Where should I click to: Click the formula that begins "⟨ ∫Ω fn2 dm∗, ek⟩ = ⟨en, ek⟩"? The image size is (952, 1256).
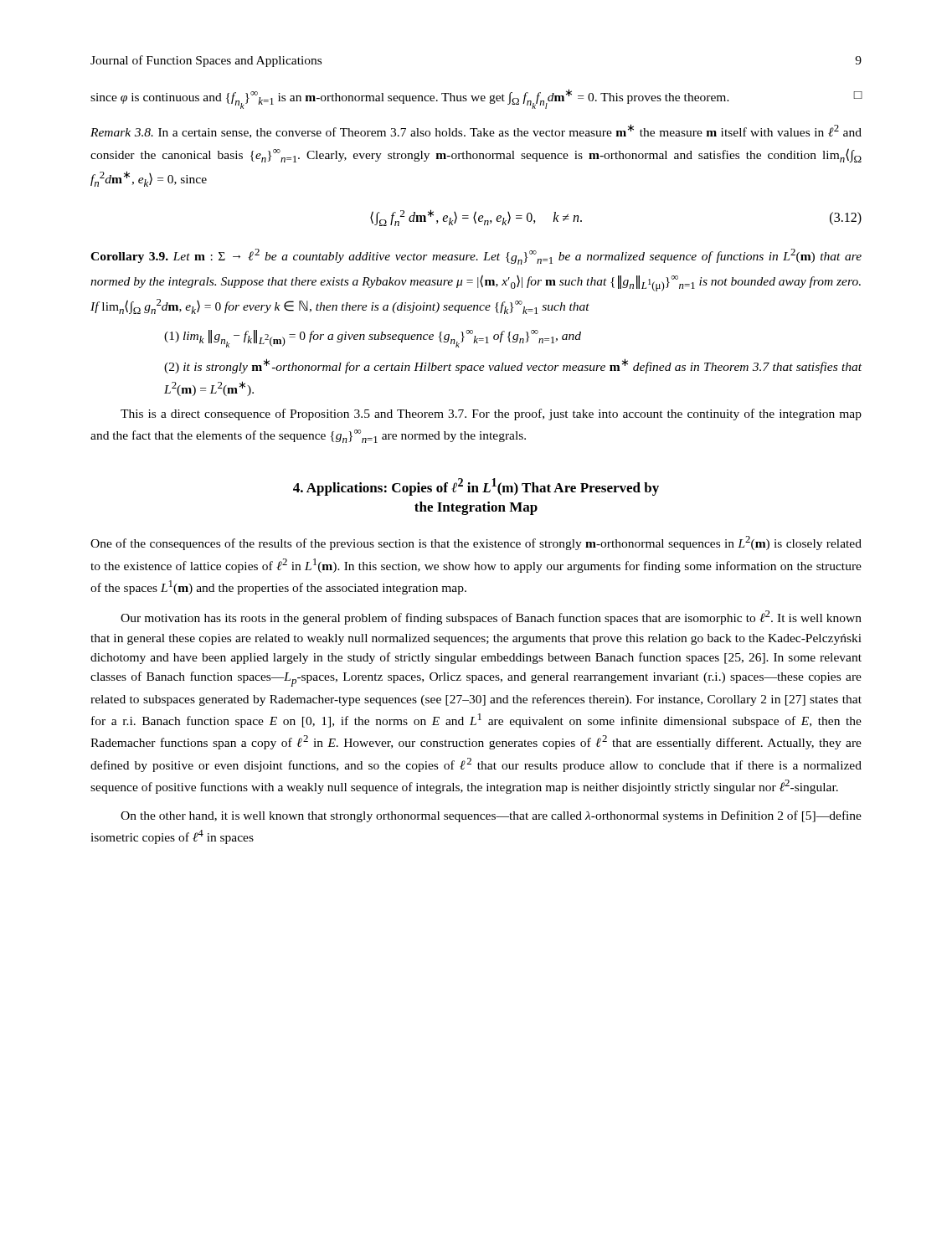coord(474,217)
